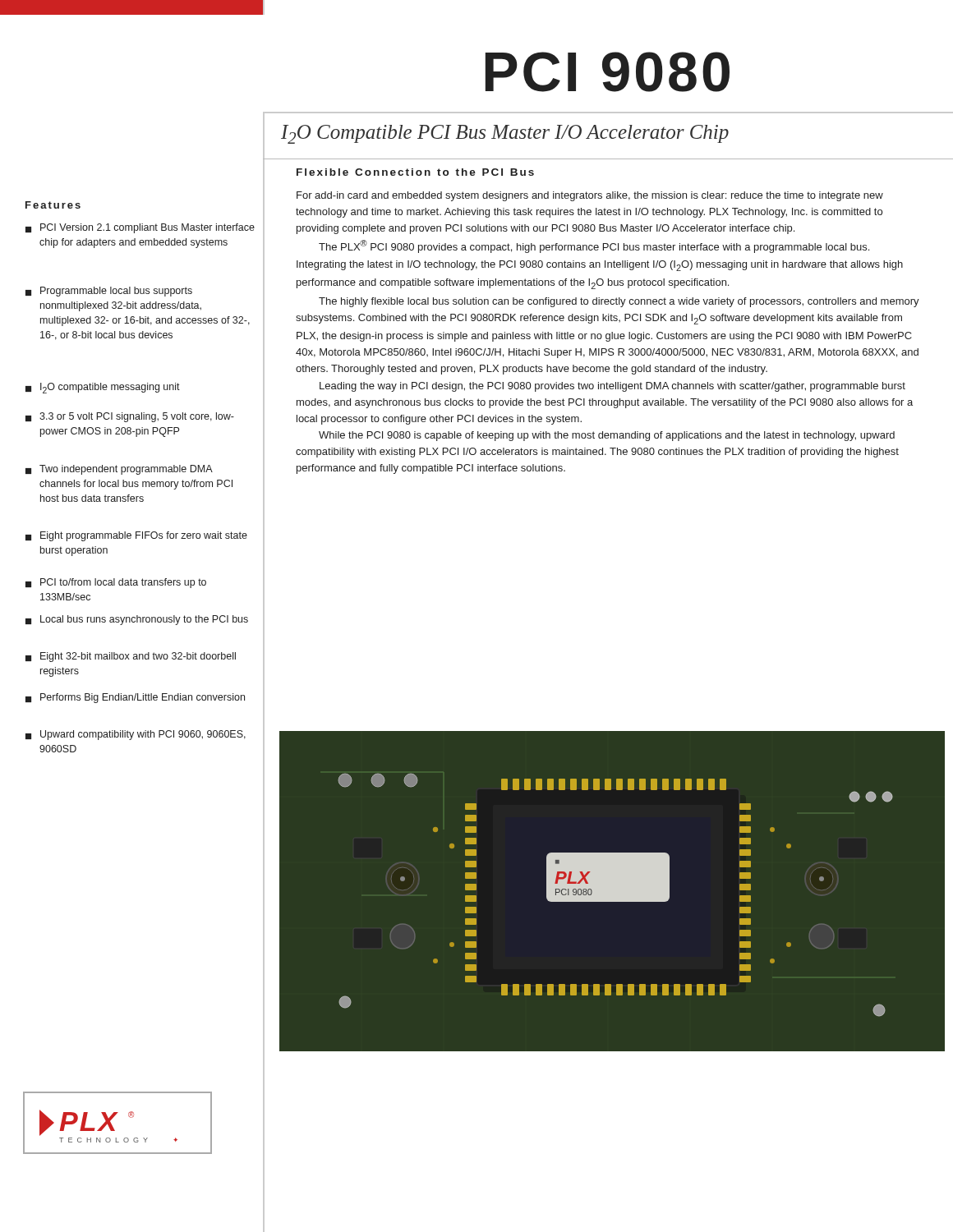Image resolution: width=953 pixels, height=1232 pixels.
Task: Click the passage that begins "■ Eight programmable FIFOs for zero wait"
Action: 140,543
